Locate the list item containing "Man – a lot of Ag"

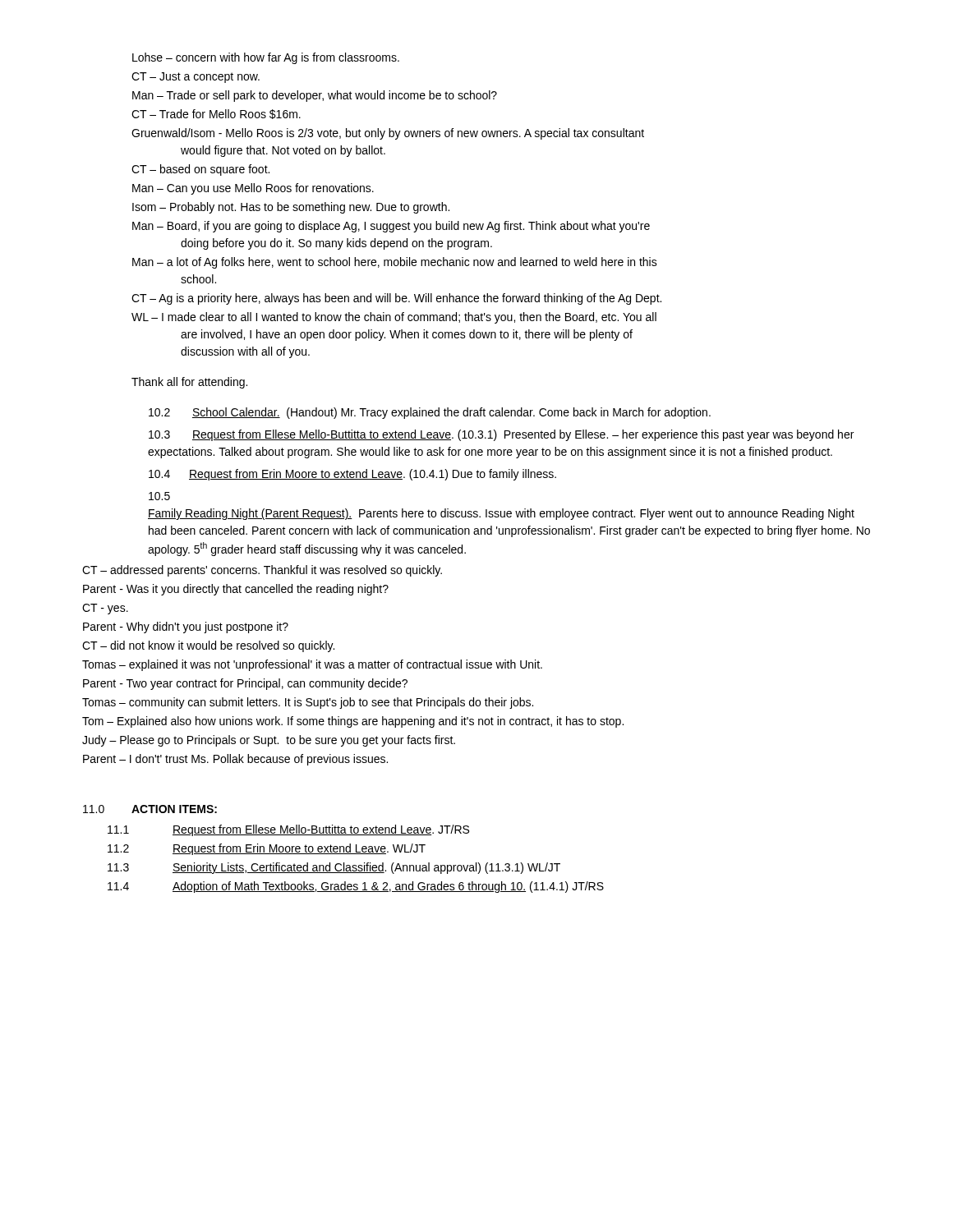click(x=394, y=272)
